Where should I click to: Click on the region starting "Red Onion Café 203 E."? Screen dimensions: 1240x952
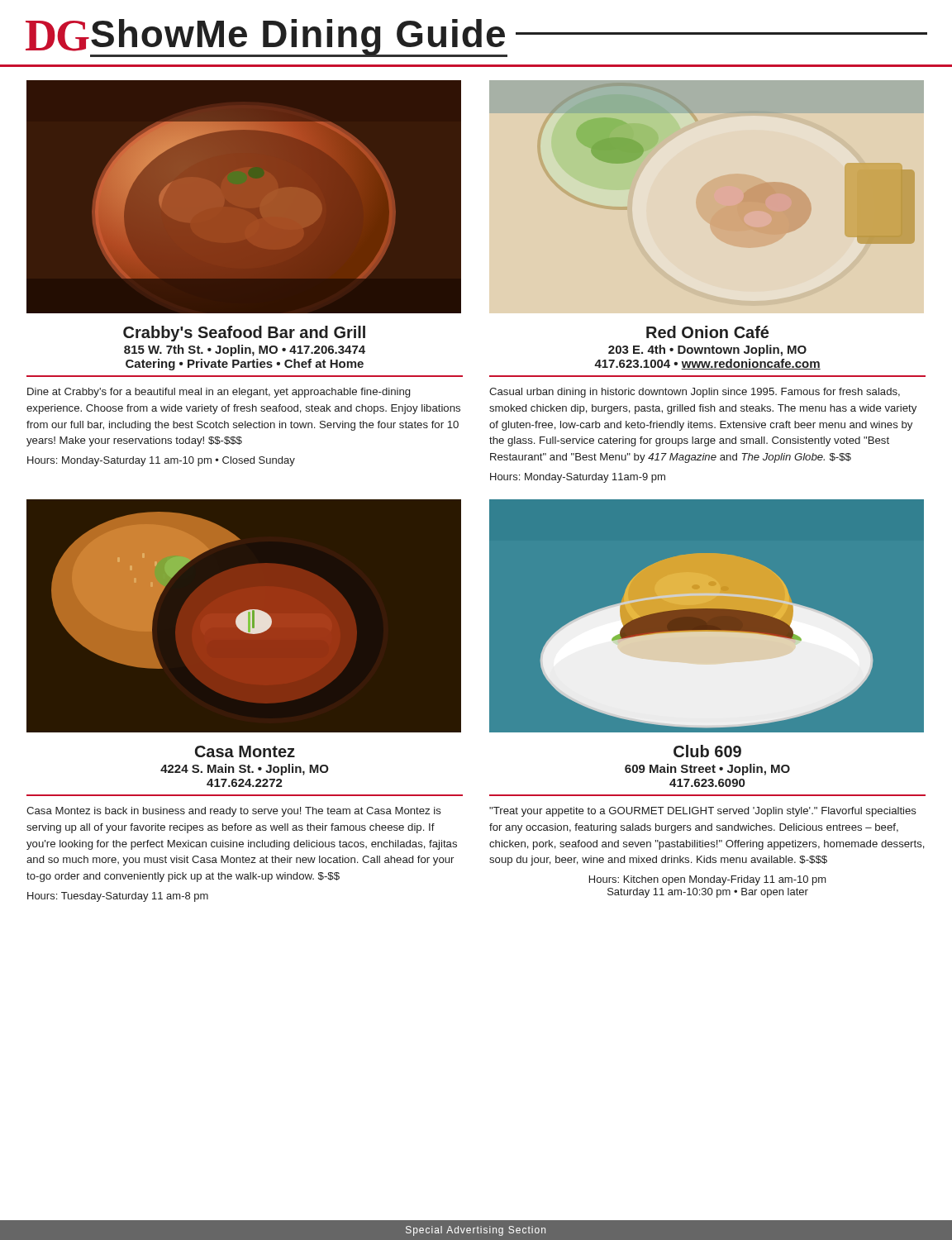pos(707,350)
